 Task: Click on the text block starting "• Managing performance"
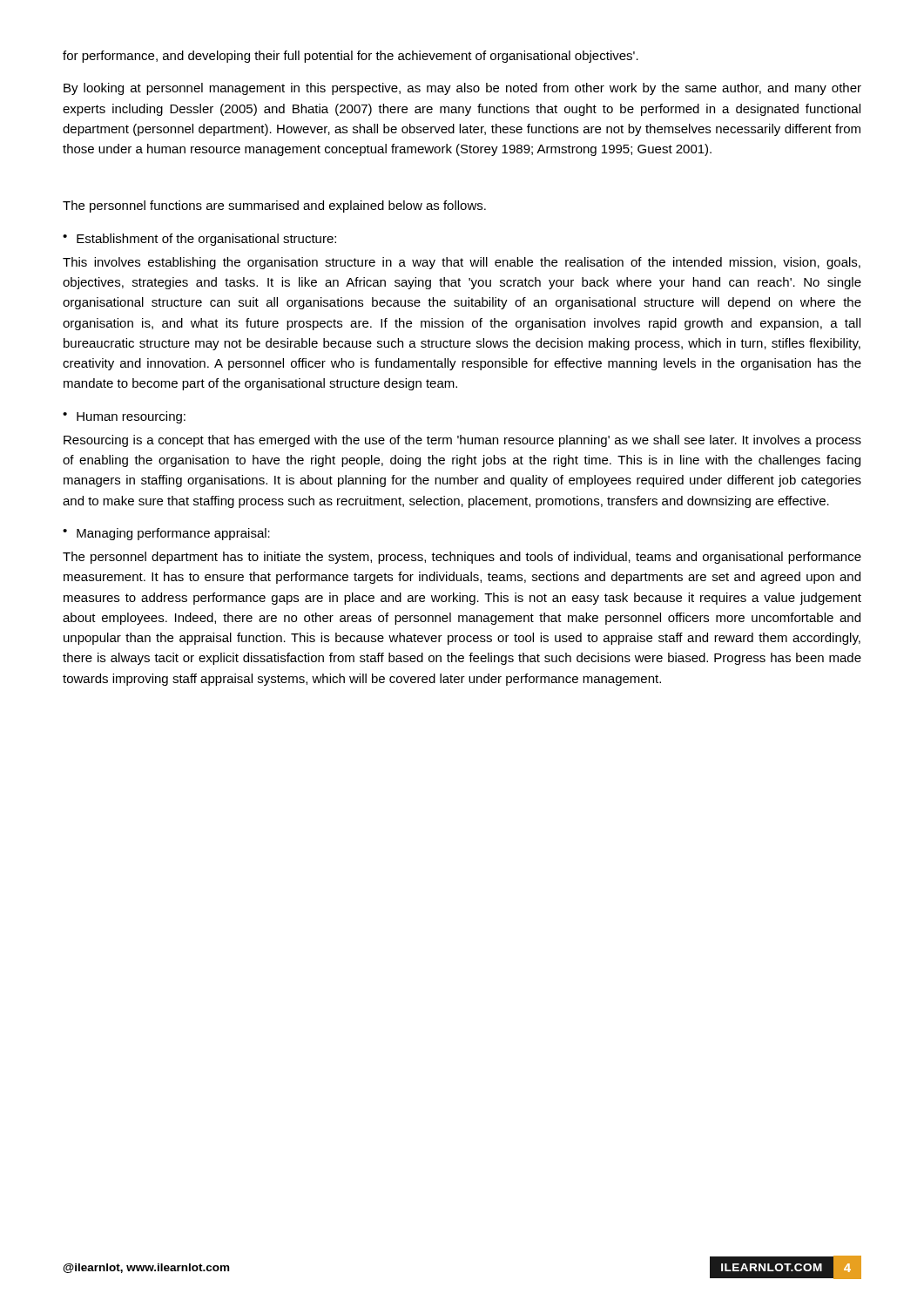[167, 533]
